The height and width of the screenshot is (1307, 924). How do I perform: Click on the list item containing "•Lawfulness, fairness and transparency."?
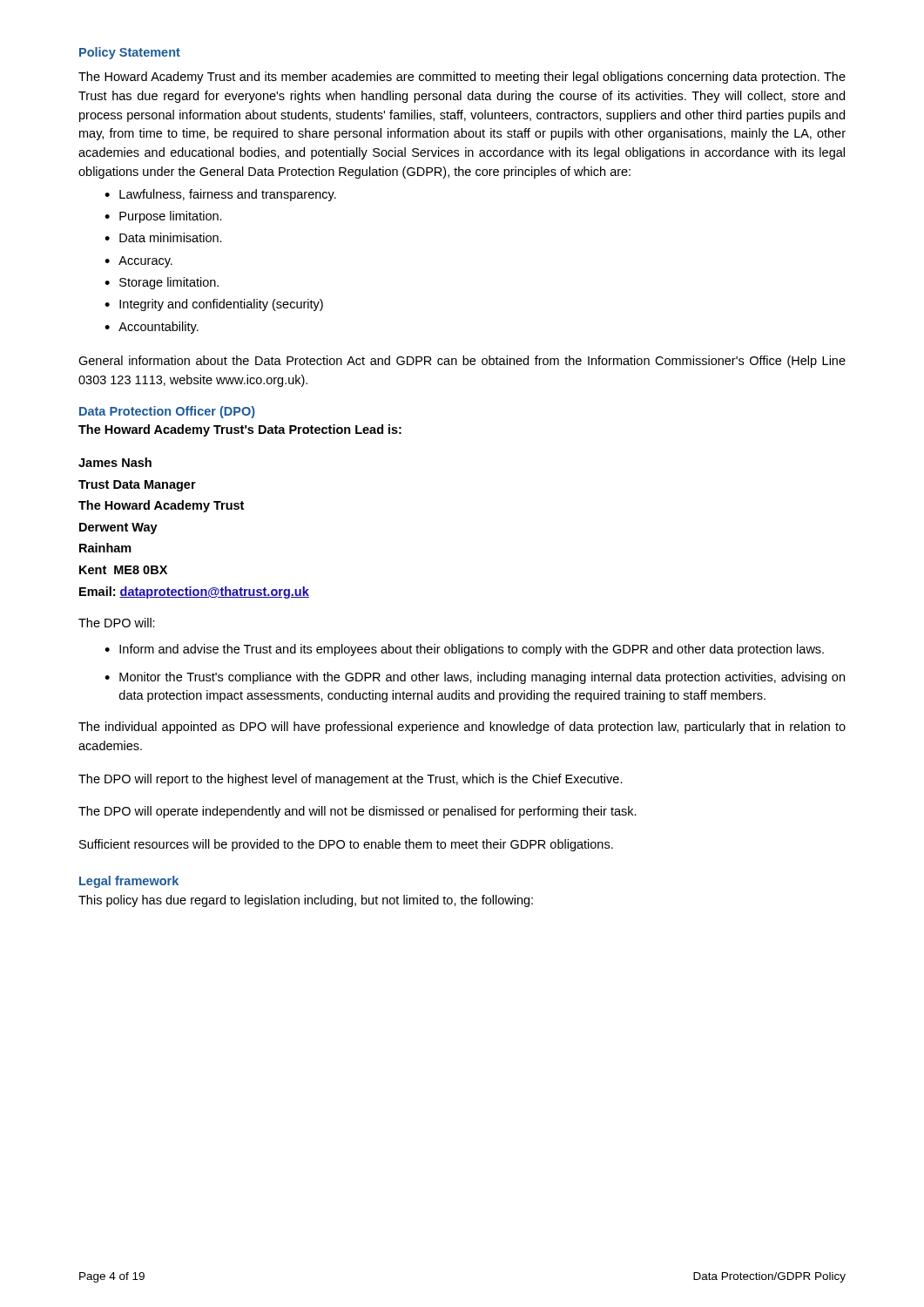point(221,195)
